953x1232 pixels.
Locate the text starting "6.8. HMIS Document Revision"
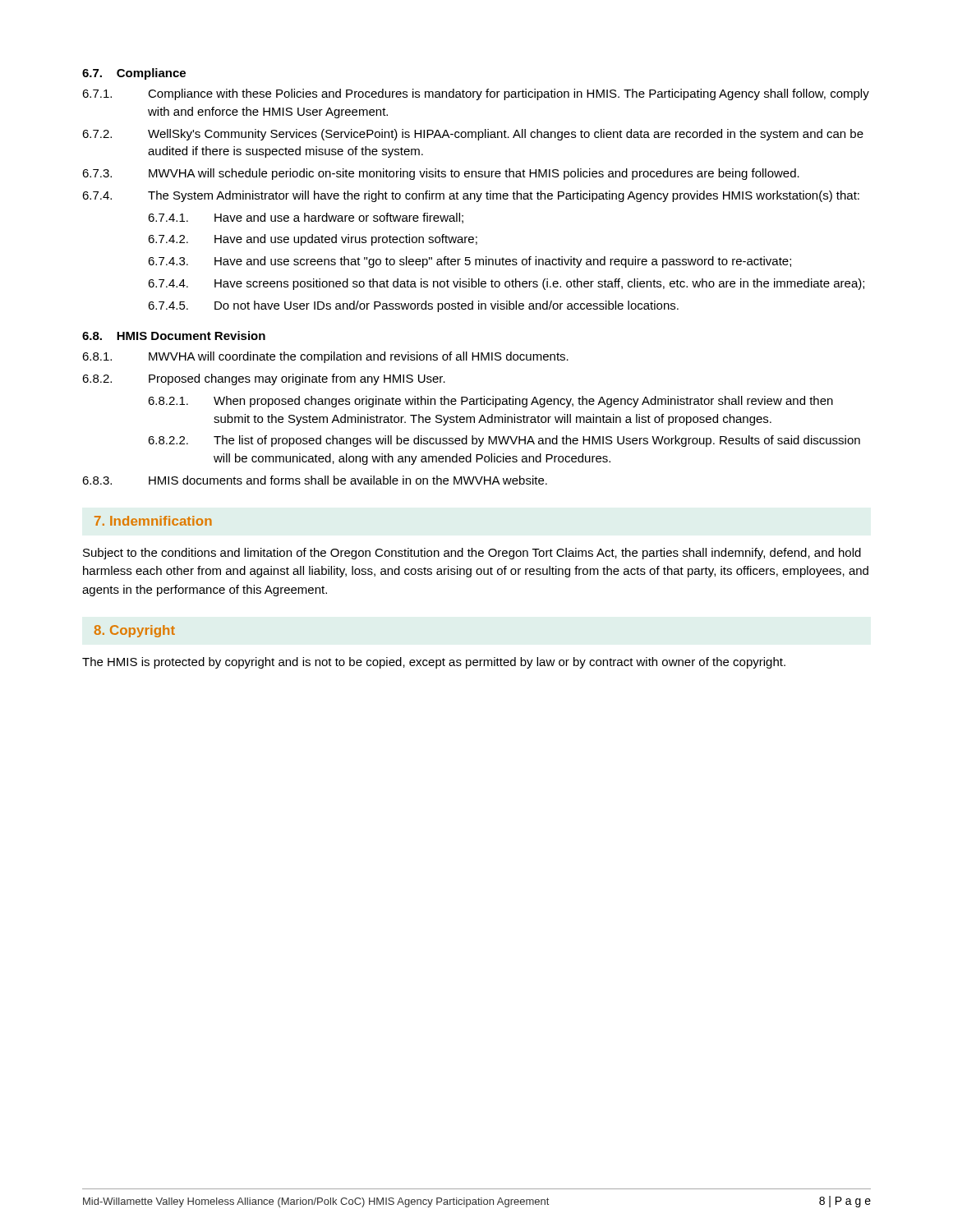pos(174,336)
